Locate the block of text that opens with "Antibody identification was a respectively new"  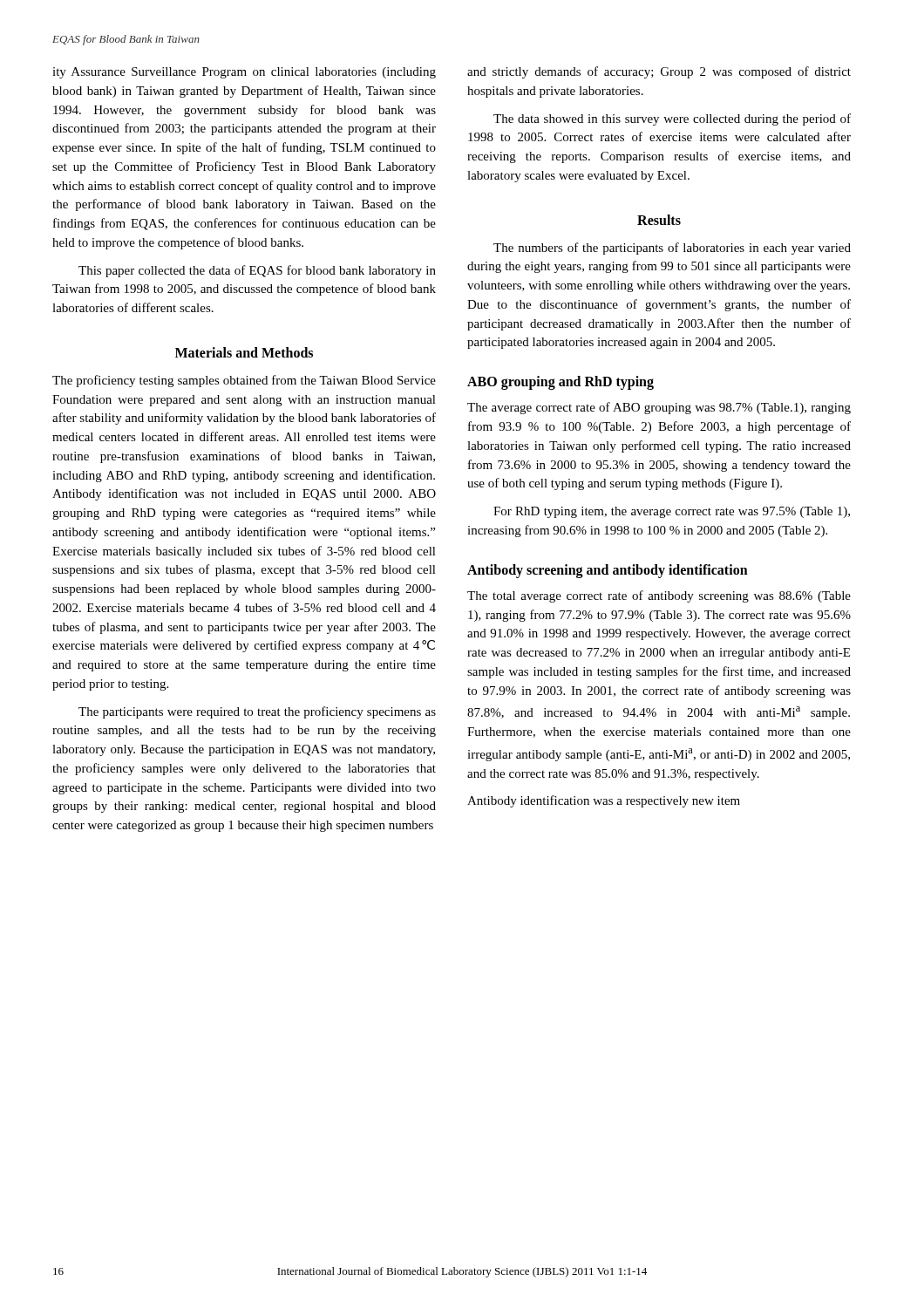tap(604, 801)
